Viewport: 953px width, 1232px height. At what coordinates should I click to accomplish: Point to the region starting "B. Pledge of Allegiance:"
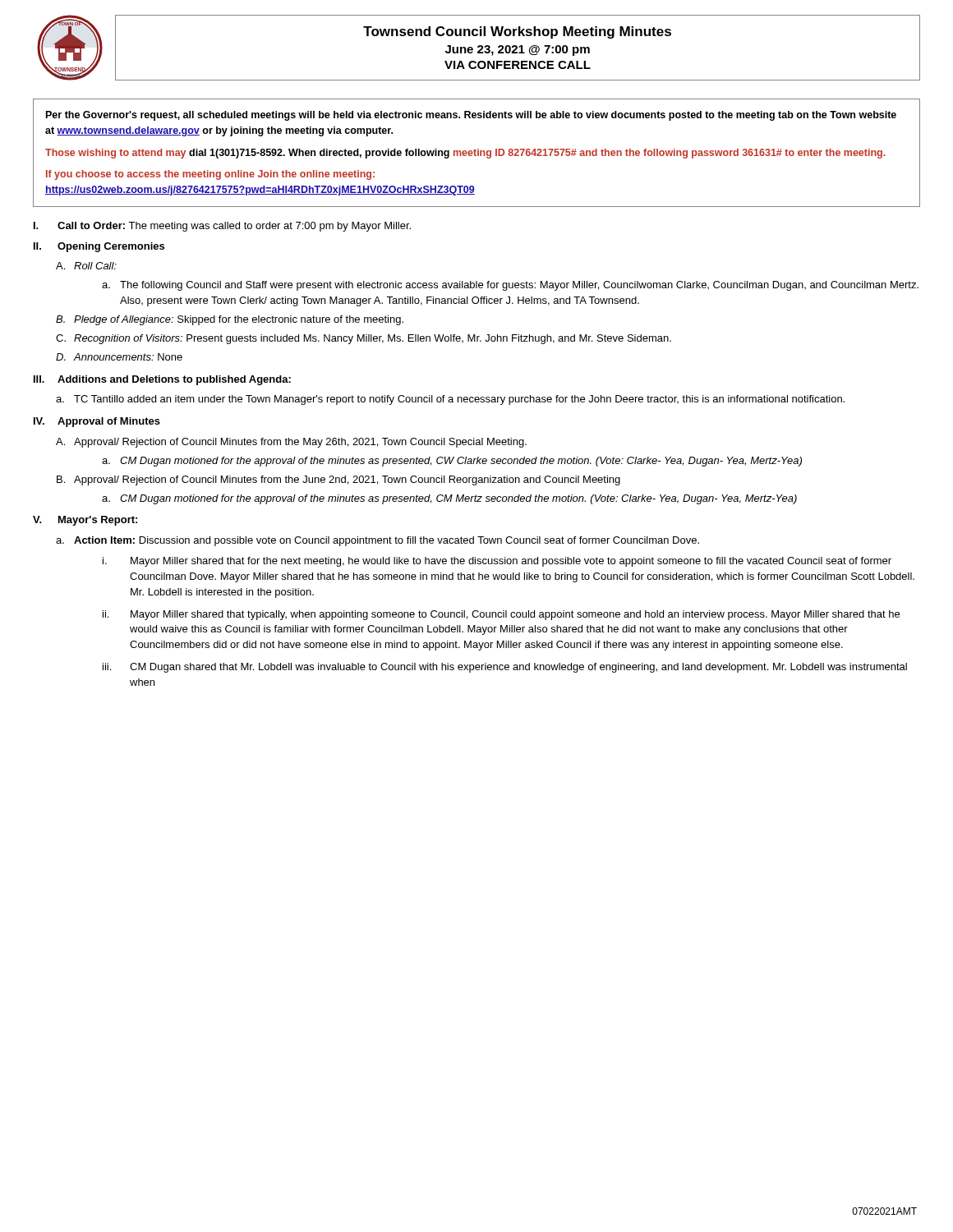[230, 320]
